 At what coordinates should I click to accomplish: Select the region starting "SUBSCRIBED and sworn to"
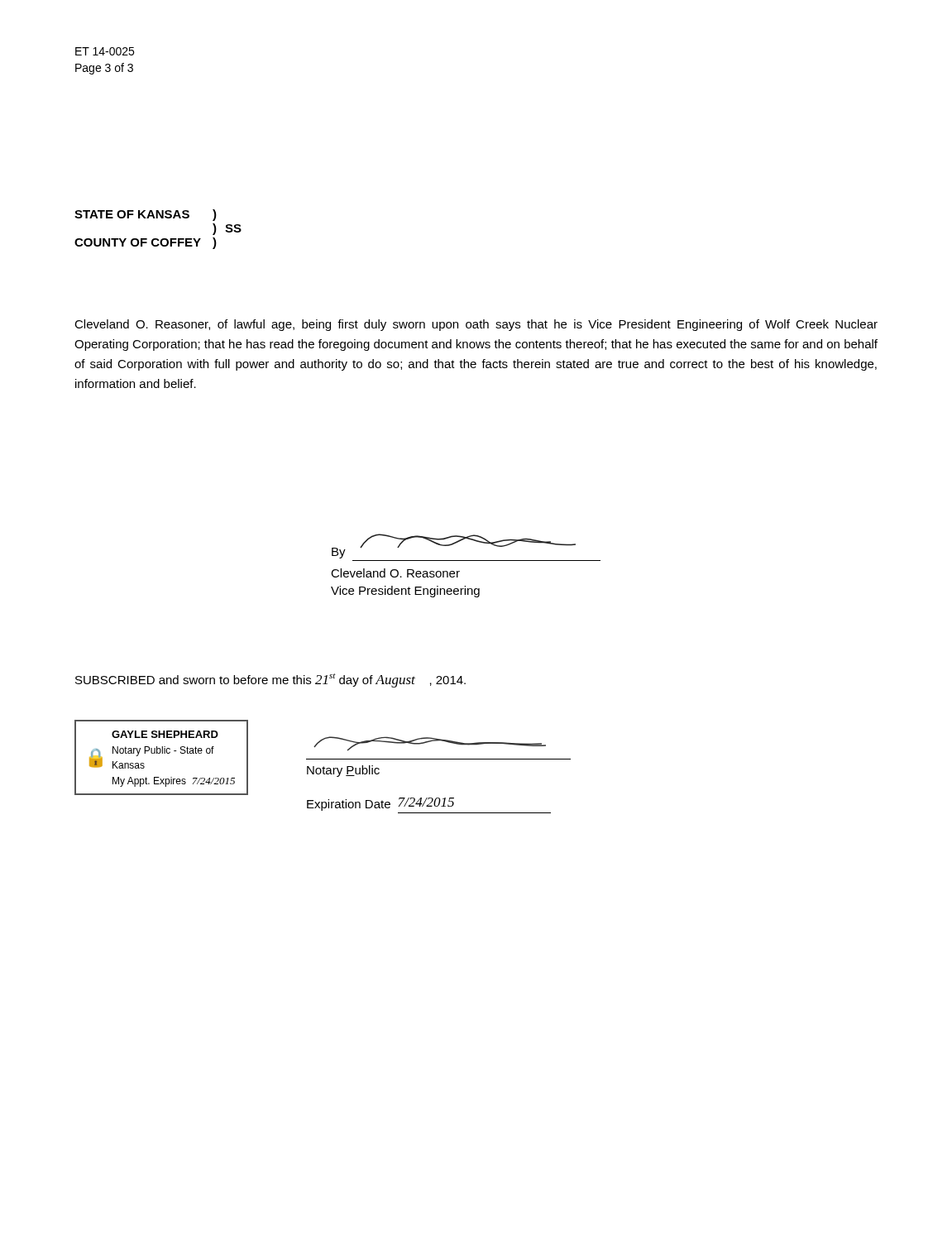pos(476,679)
